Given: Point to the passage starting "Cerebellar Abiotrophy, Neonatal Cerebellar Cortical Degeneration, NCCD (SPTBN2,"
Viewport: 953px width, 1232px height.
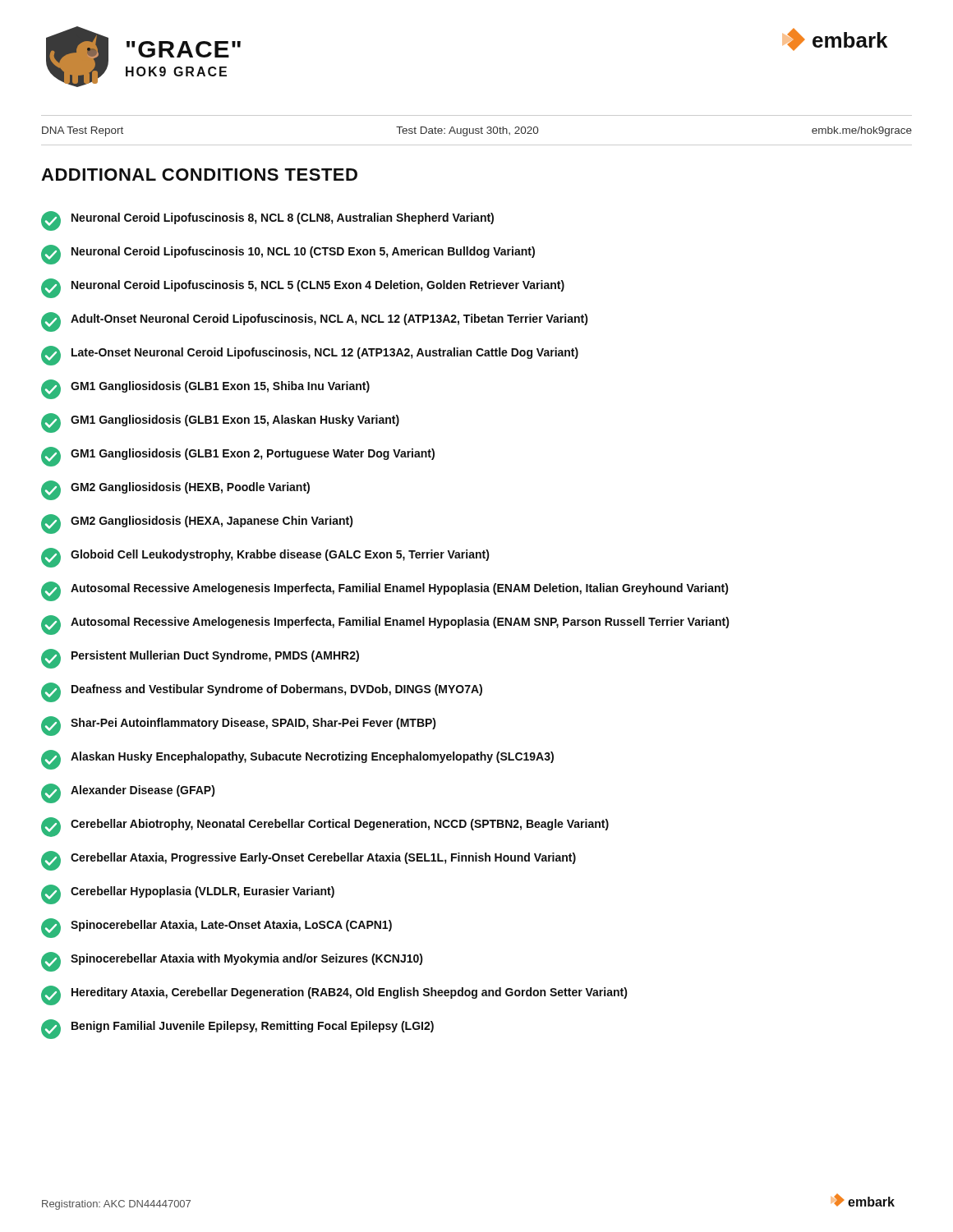Looking at the screenshot, I should 325,828.
